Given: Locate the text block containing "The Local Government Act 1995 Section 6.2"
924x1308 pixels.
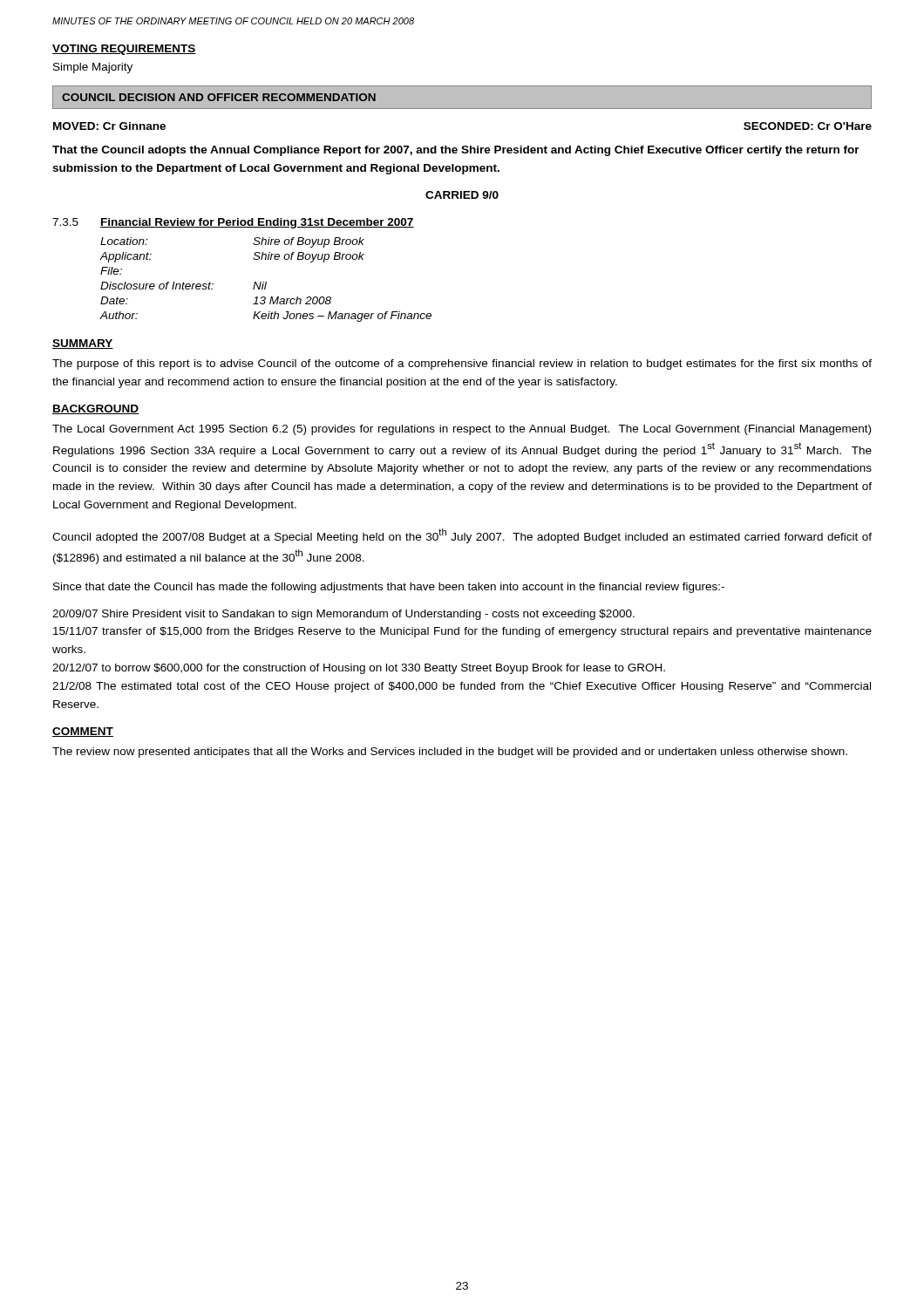Looking at the screenshot, I should [x=462, y=466].
